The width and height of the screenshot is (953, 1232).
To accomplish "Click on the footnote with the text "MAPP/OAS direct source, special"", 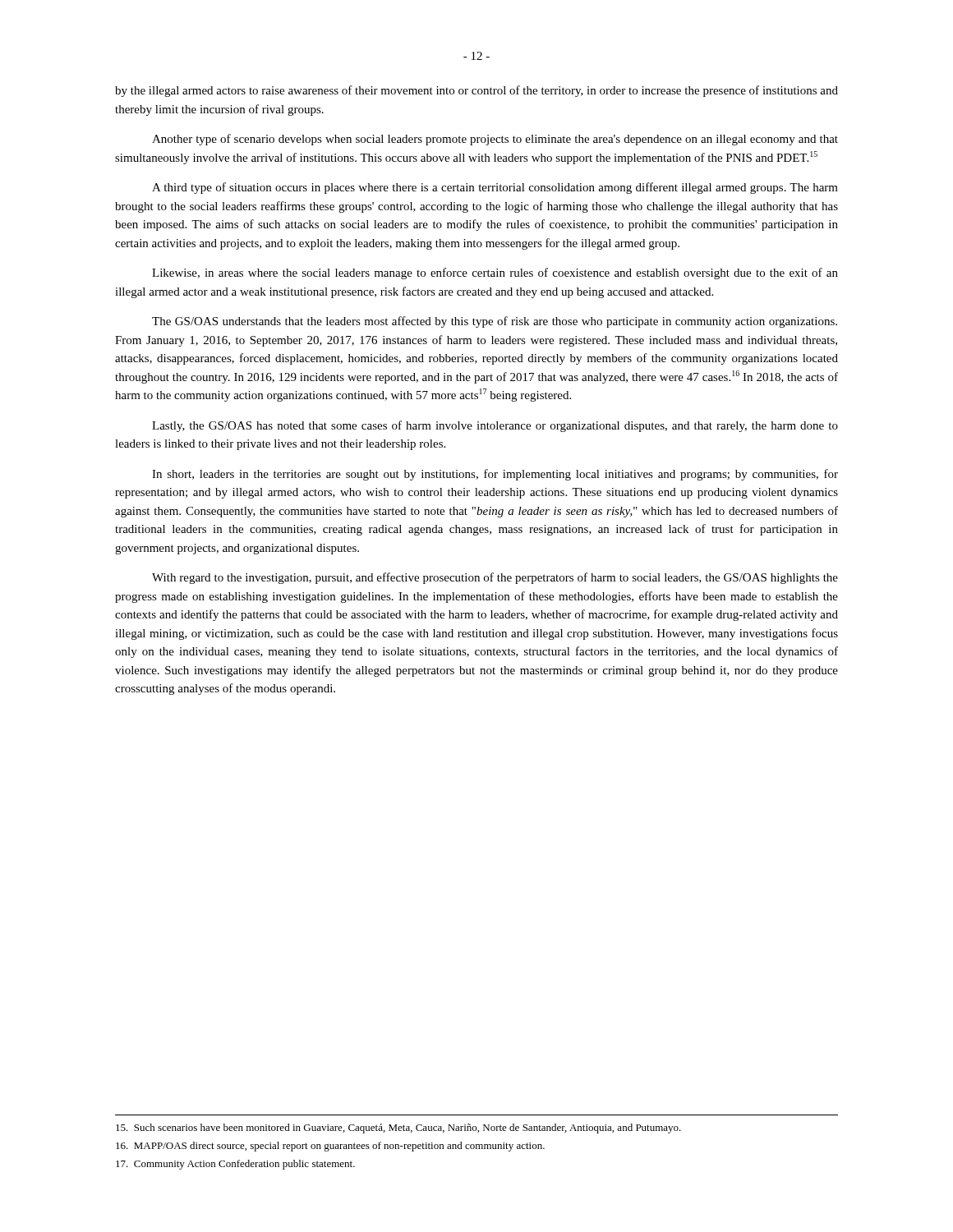I will pyautogui.click(x=330, y=1146).
